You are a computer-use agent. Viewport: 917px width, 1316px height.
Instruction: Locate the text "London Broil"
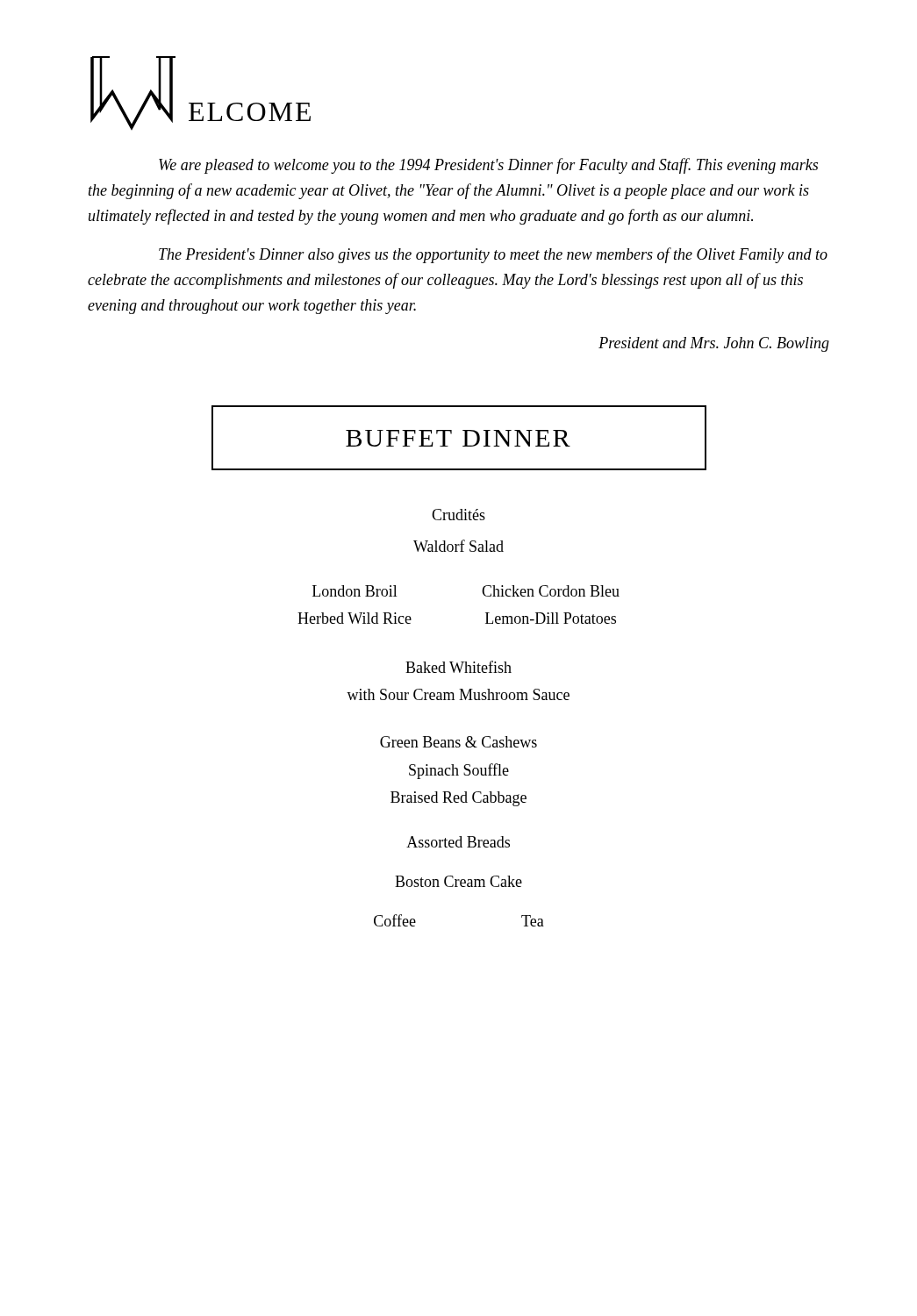pos(355,591)
